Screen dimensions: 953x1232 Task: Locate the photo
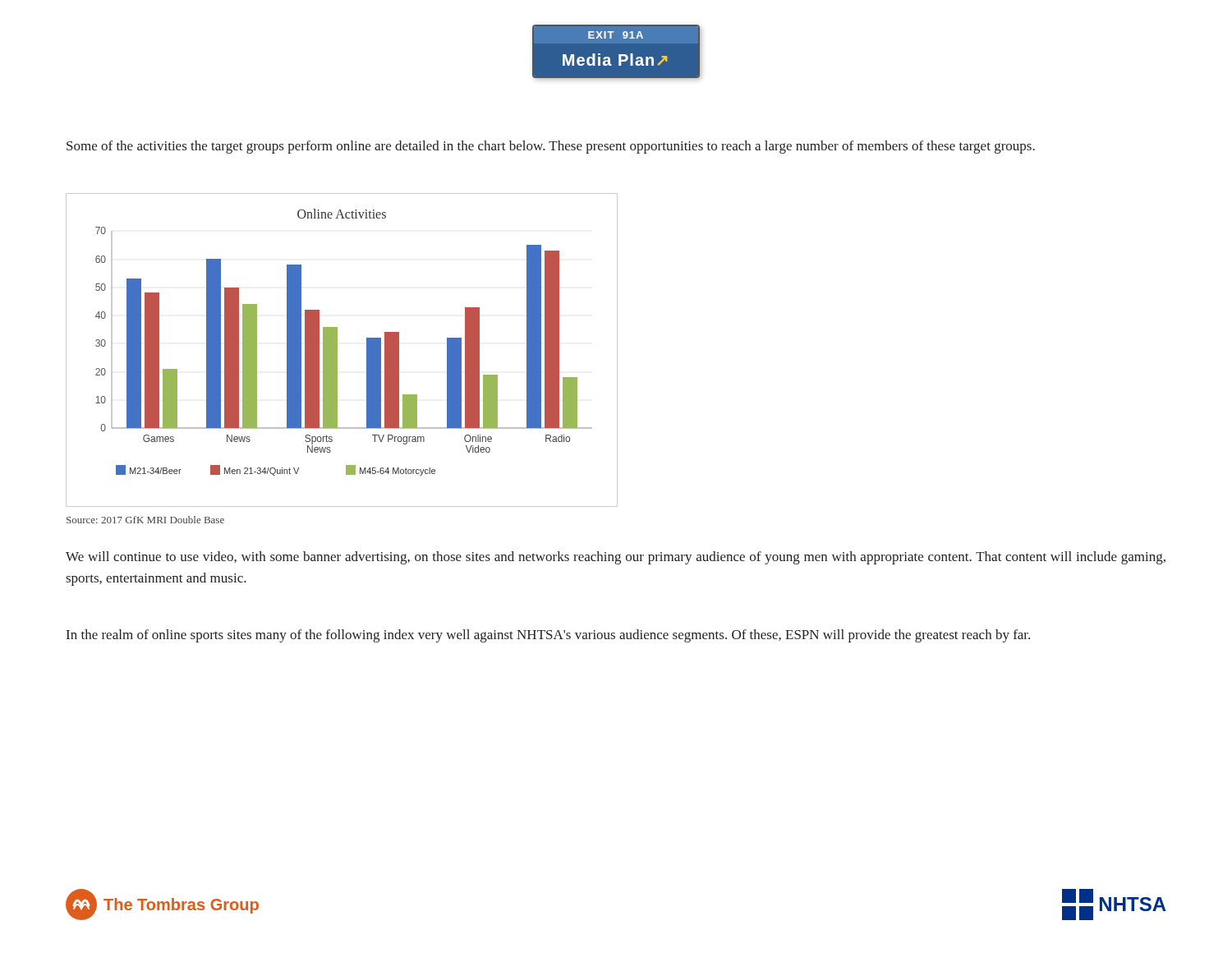click(616, 51)
